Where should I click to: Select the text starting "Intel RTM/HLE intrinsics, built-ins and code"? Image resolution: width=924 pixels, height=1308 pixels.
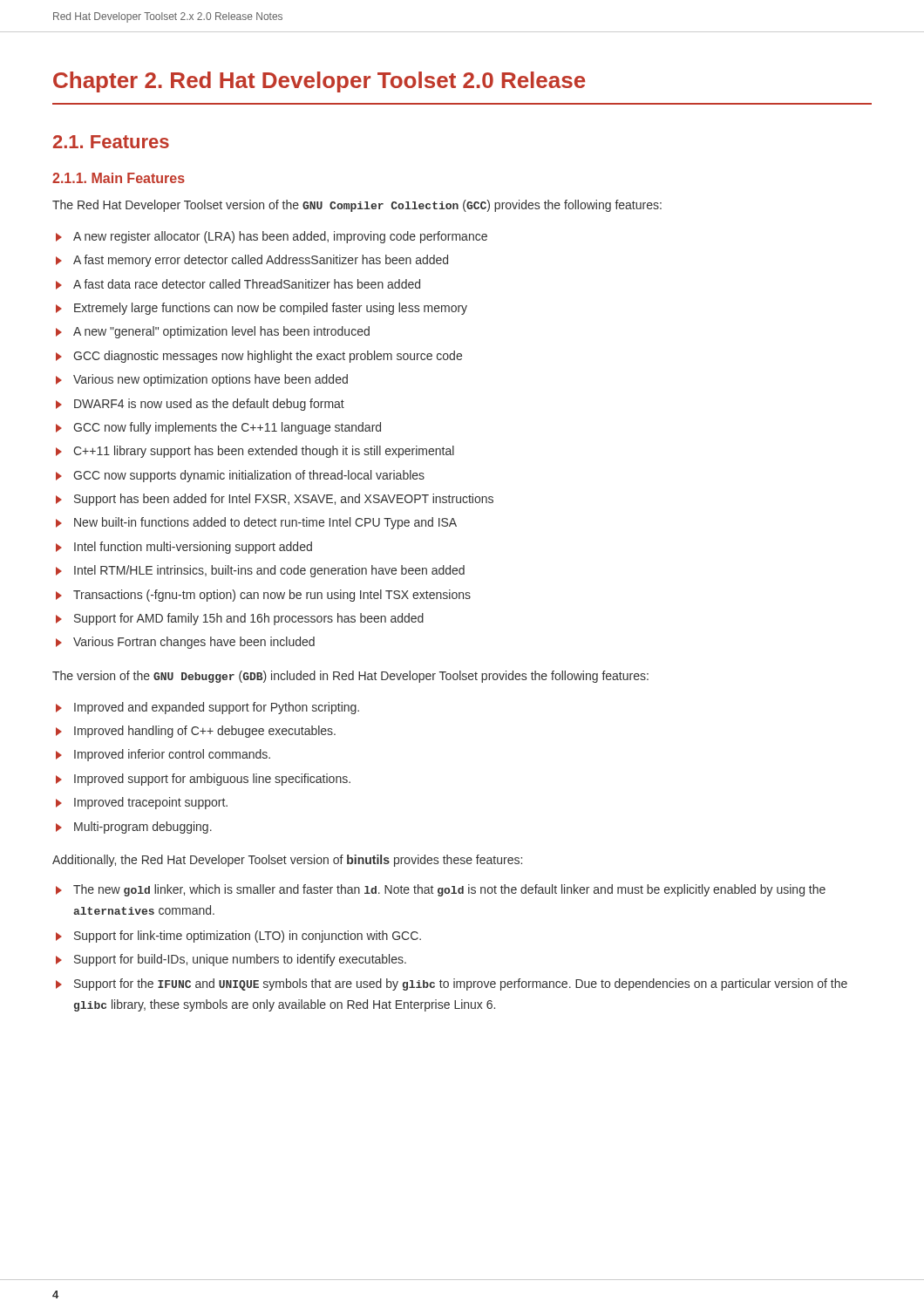click(269, 570)
